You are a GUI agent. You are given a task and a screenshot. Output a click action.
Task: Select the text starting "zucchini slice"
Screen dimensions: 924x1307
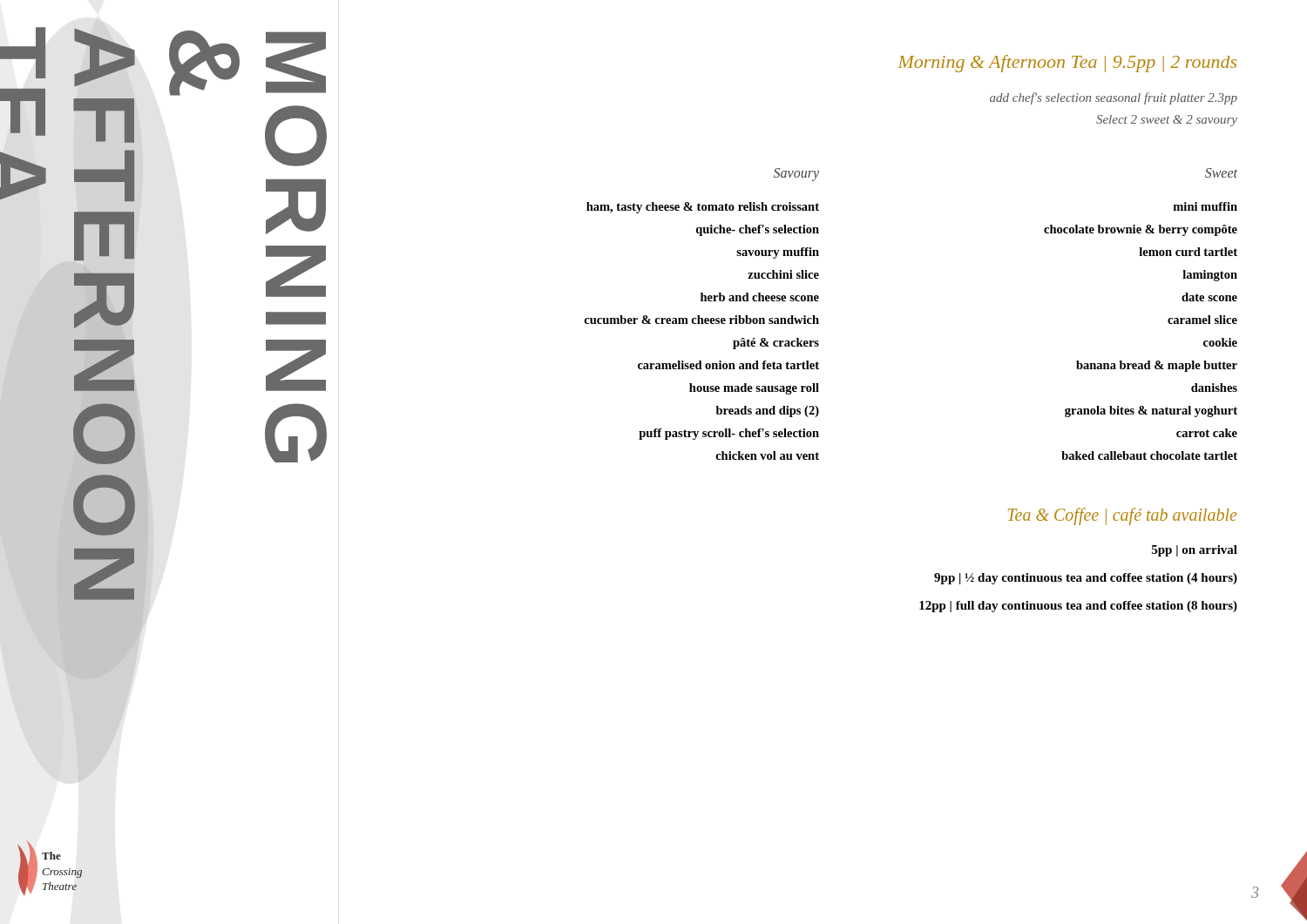783,274
